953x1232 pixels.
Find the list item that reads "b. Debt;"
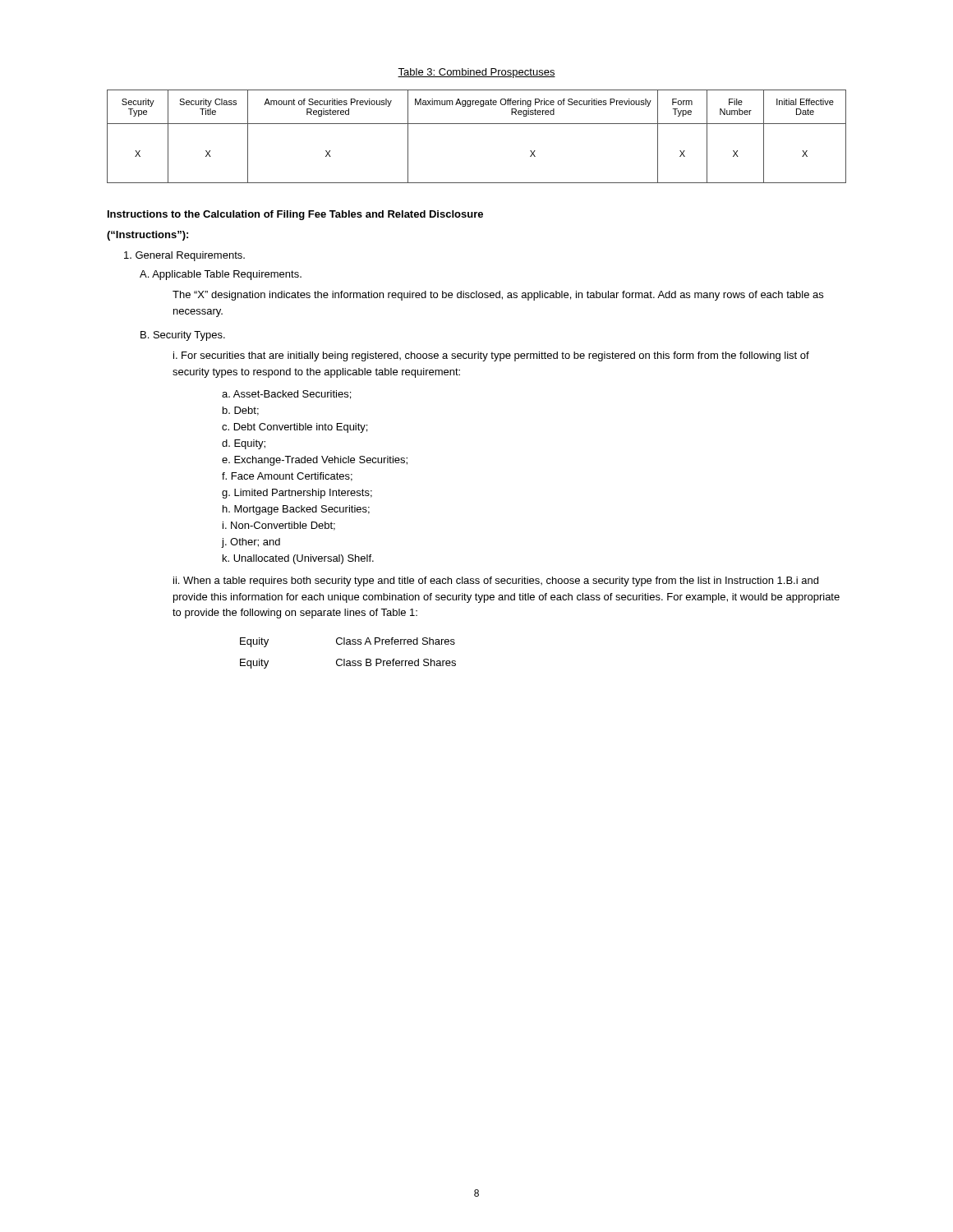(x=241, y=410)
